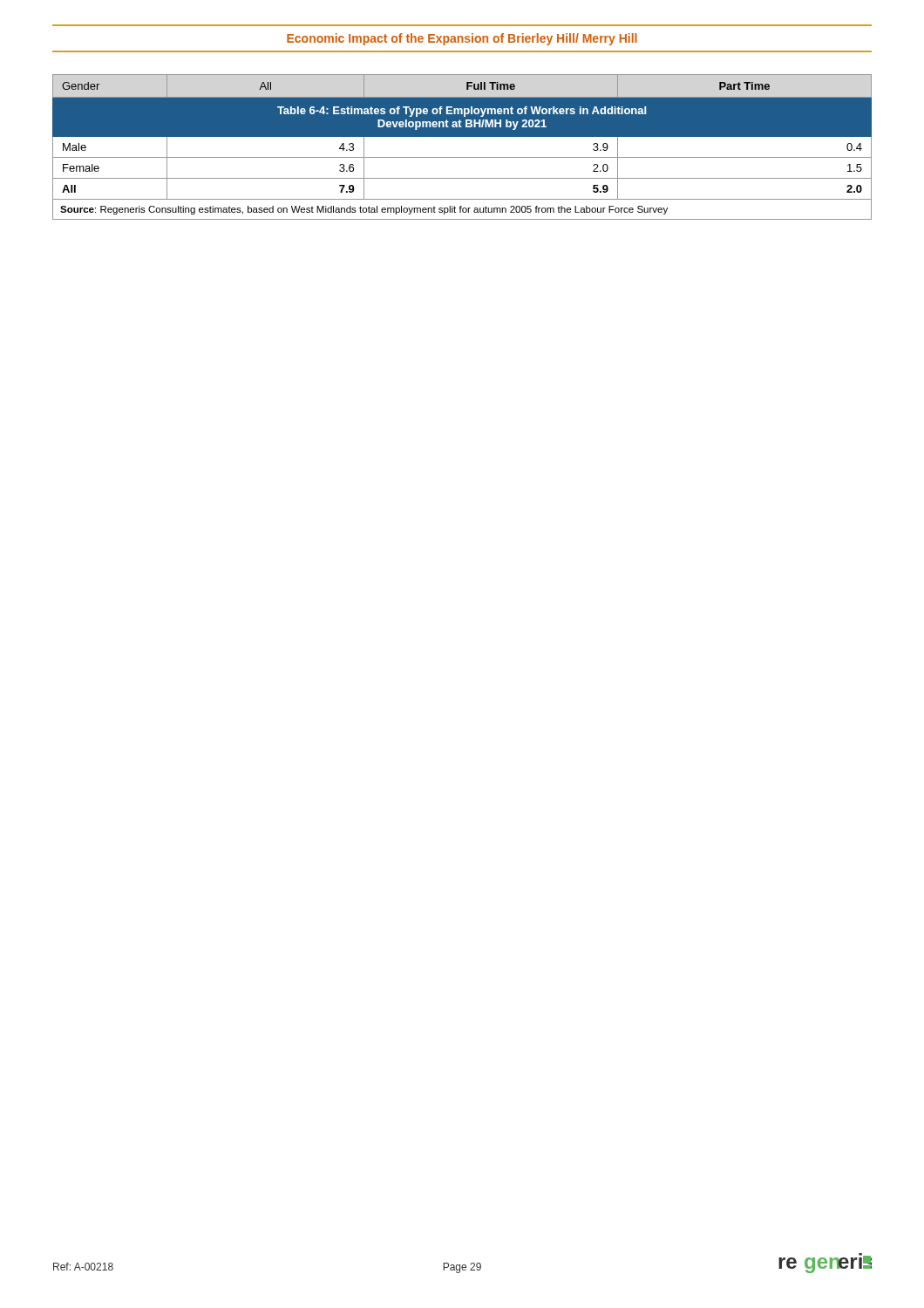
Task: Select the logo
Action: coord(824,1261)
